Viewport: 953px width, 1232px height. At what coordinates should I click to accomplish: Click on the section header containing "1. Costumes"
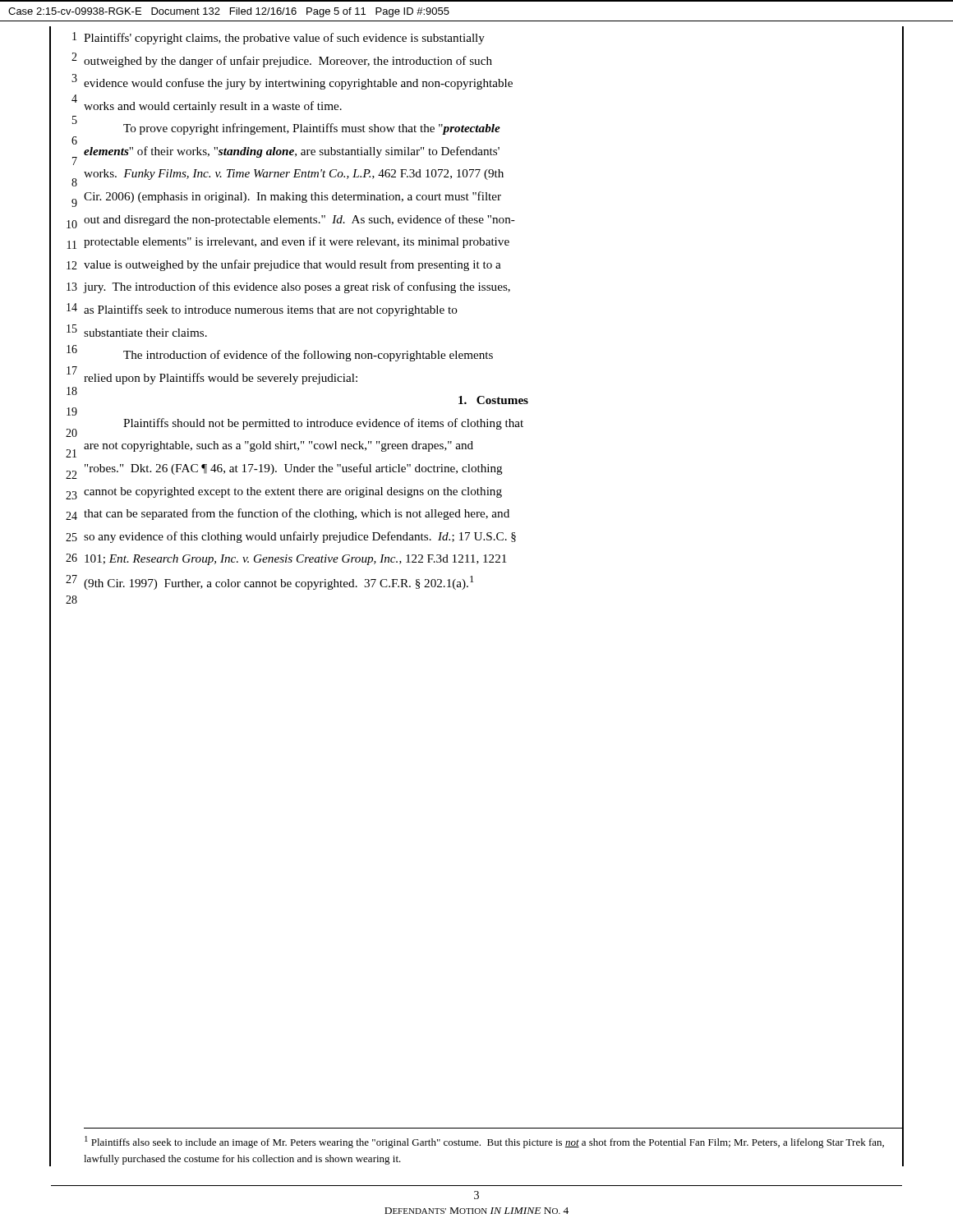493,400
